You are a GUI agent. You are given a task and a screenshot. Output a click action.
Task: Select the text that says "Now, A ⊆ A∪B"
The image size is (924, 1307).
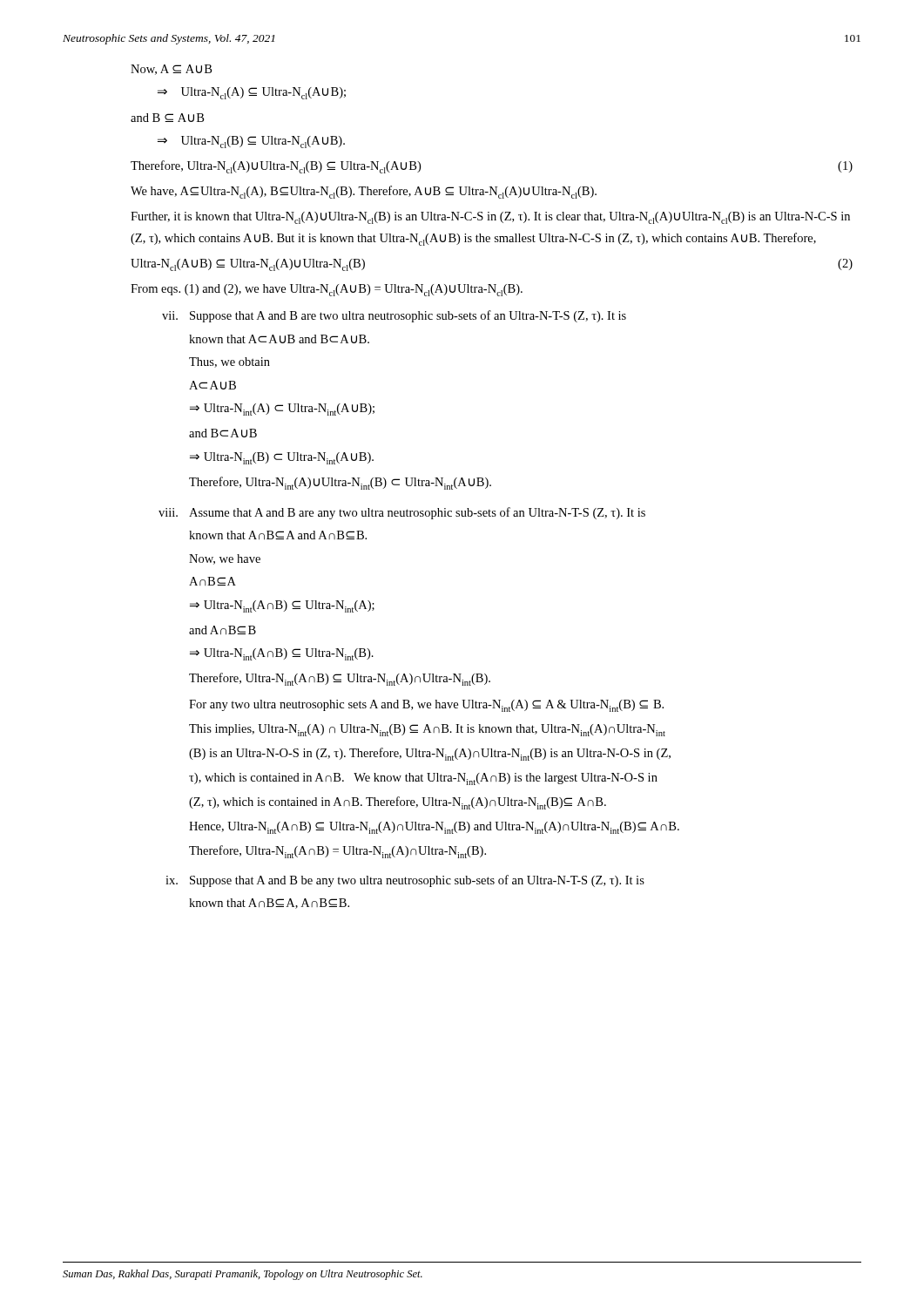click(172, 69)
